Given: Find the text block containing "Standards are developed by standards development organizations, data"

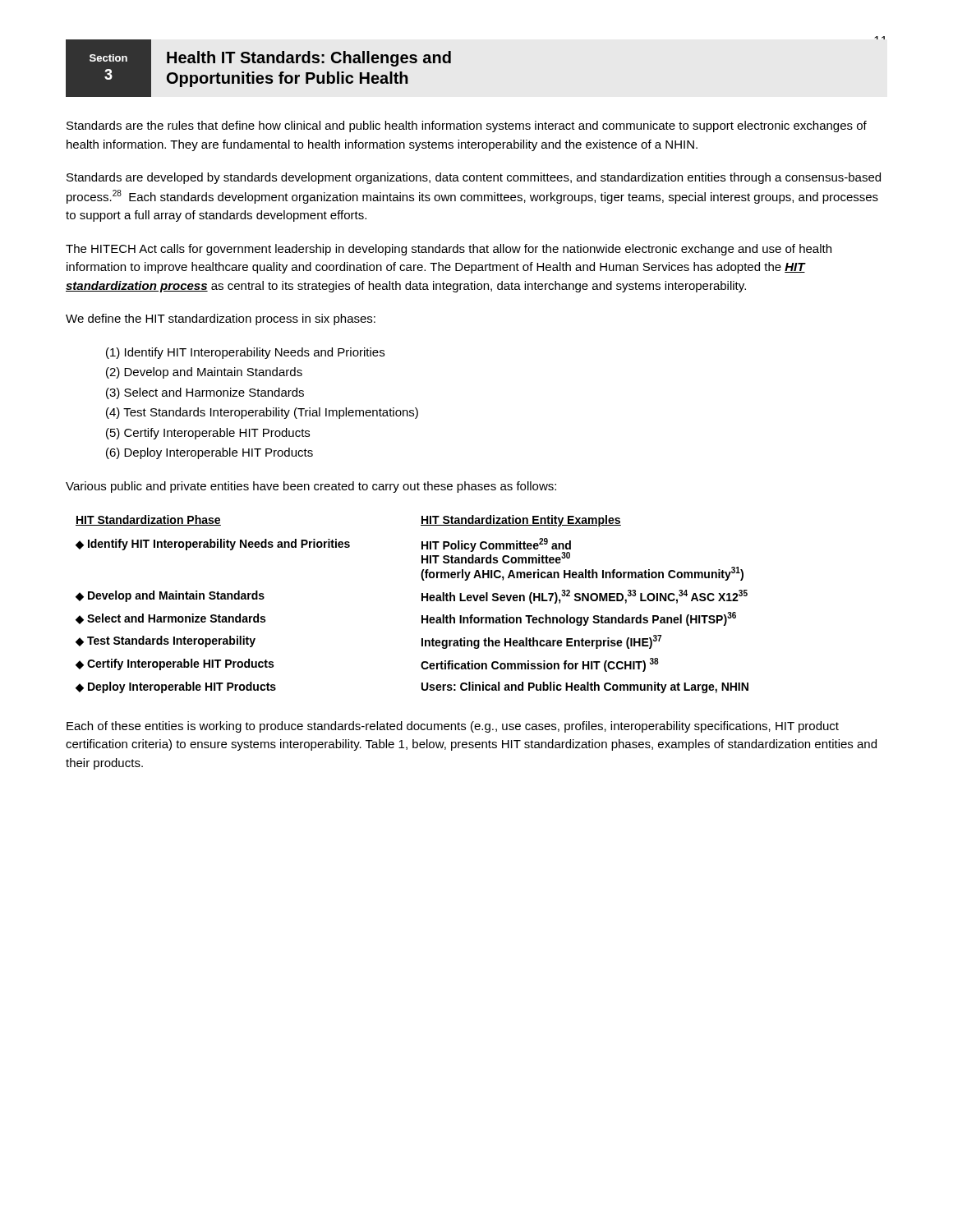Looking at the screenshot, I should pos(474,196).
